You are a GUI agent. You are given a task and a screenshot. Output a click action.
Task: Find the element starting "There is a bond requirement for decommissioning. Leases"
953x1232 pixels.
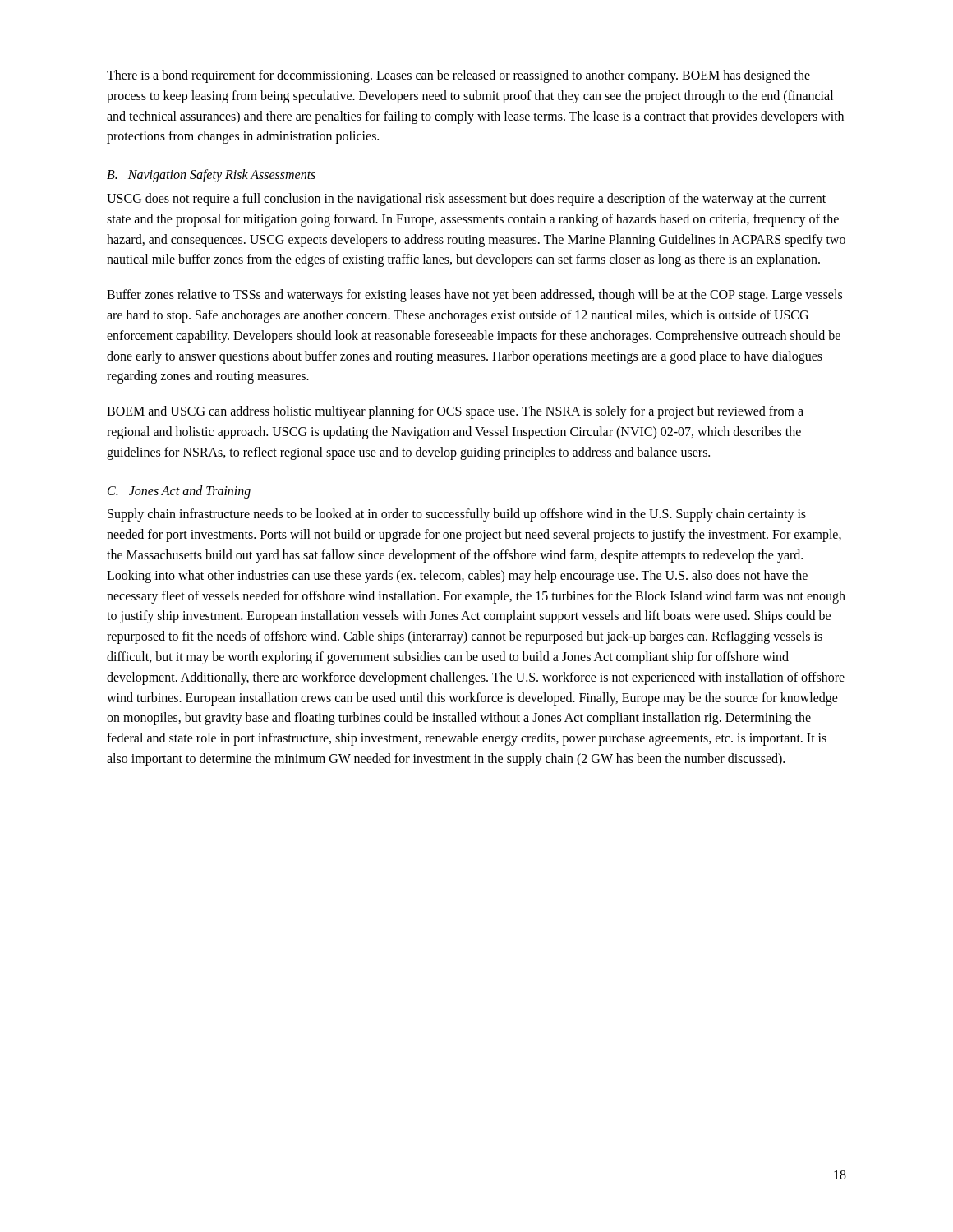click(x=476, y=106)
